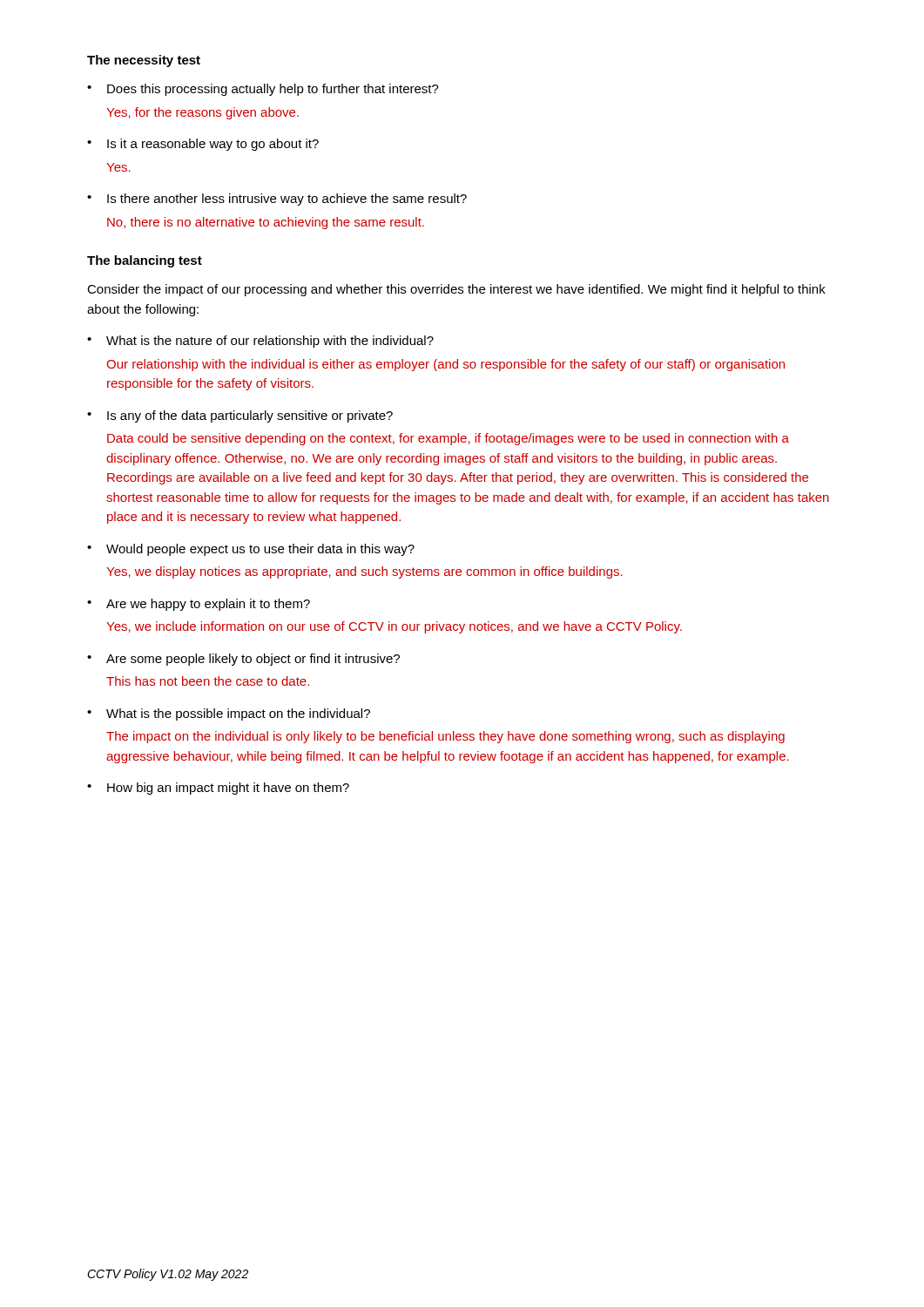The height and width of the screenshot is (1307, 924).
Task: Locate the text starting "Consider the impact of our processing and whether"
Action: click(x=462, y=299)
